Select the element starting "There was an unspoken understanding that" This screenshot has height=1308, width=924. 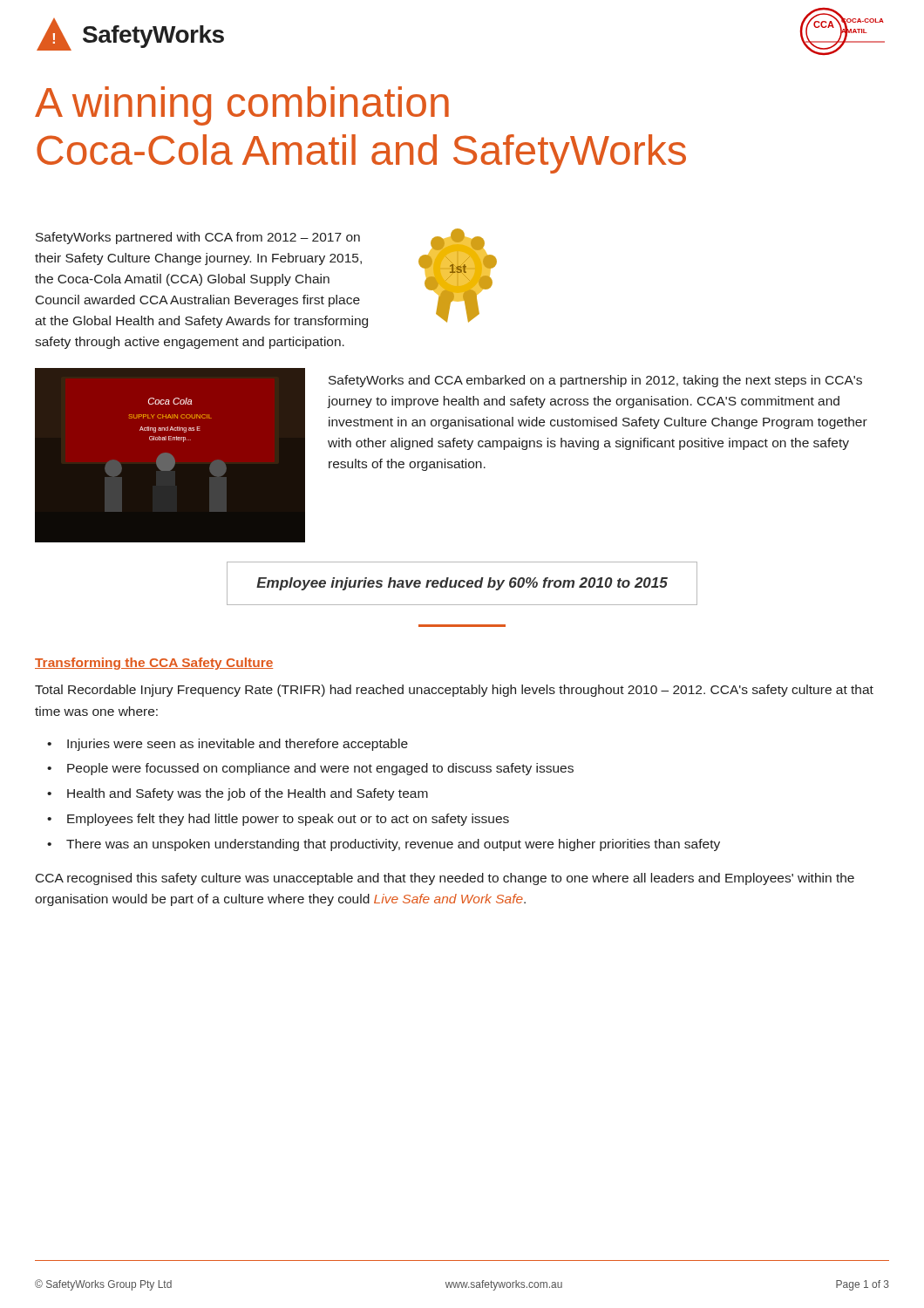point(393,844)
